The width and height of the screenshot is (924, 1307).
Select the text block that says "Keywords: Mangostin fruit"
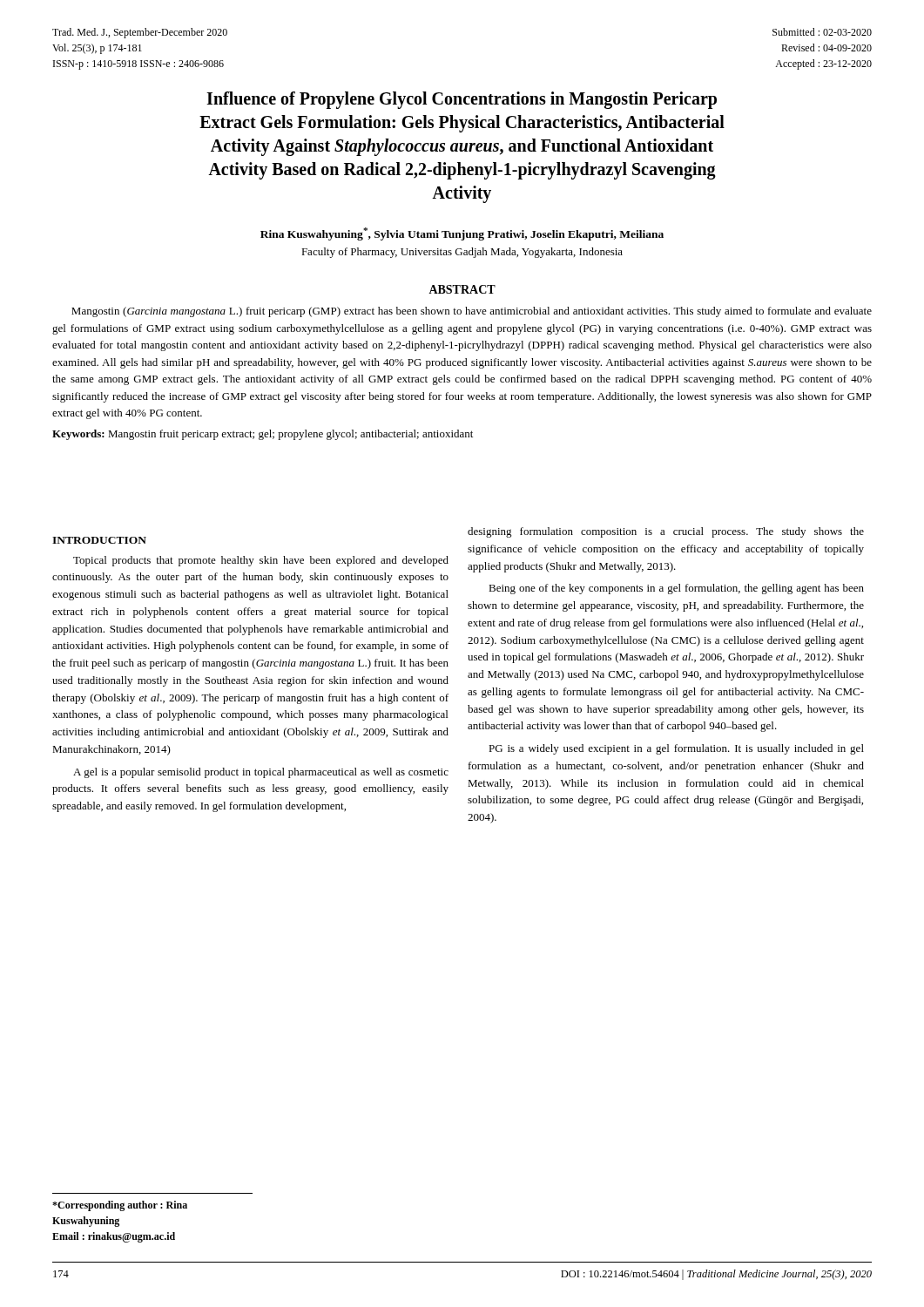263,433
